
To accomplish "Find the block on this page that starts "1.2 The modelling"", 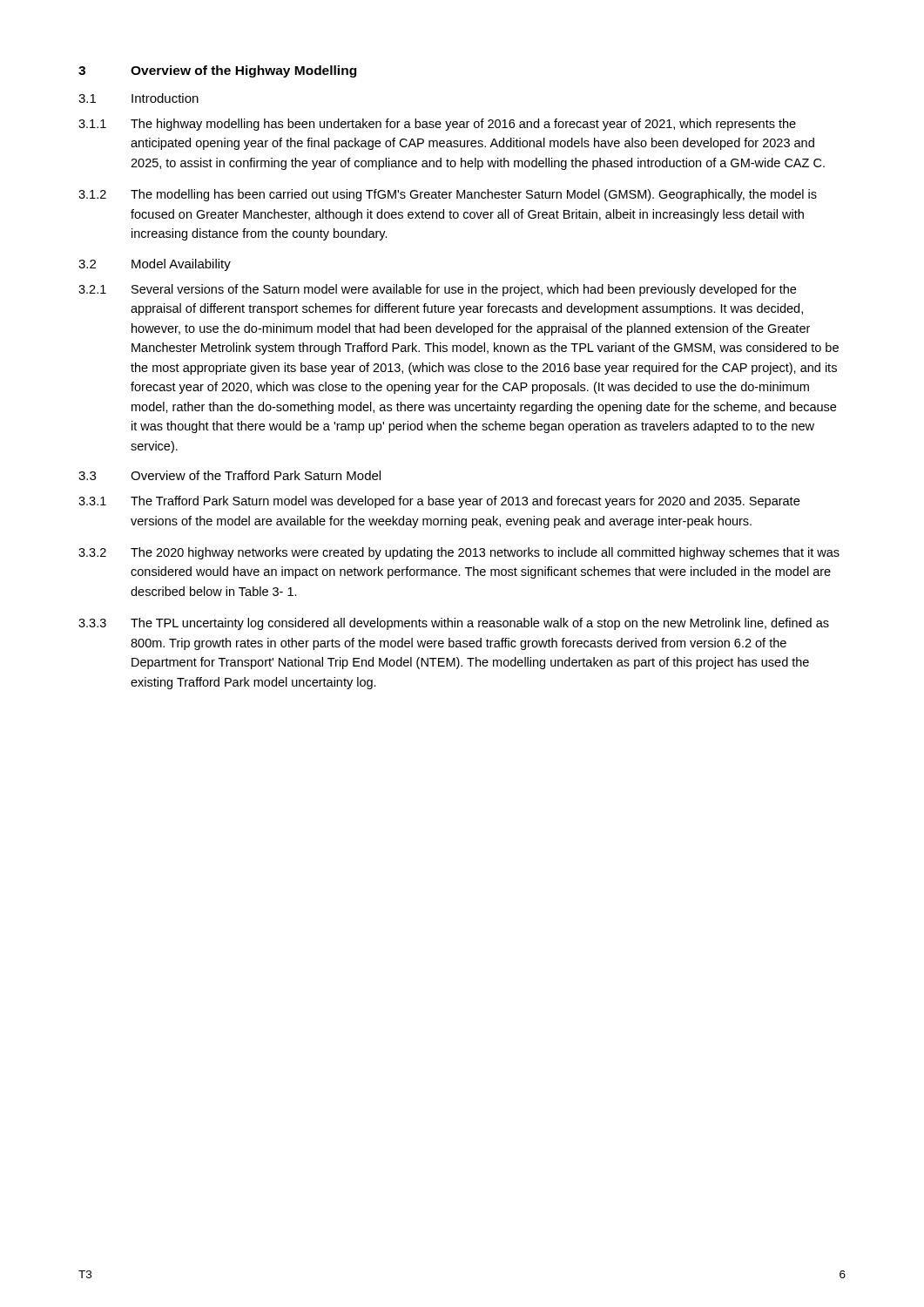I will point(462,214).
